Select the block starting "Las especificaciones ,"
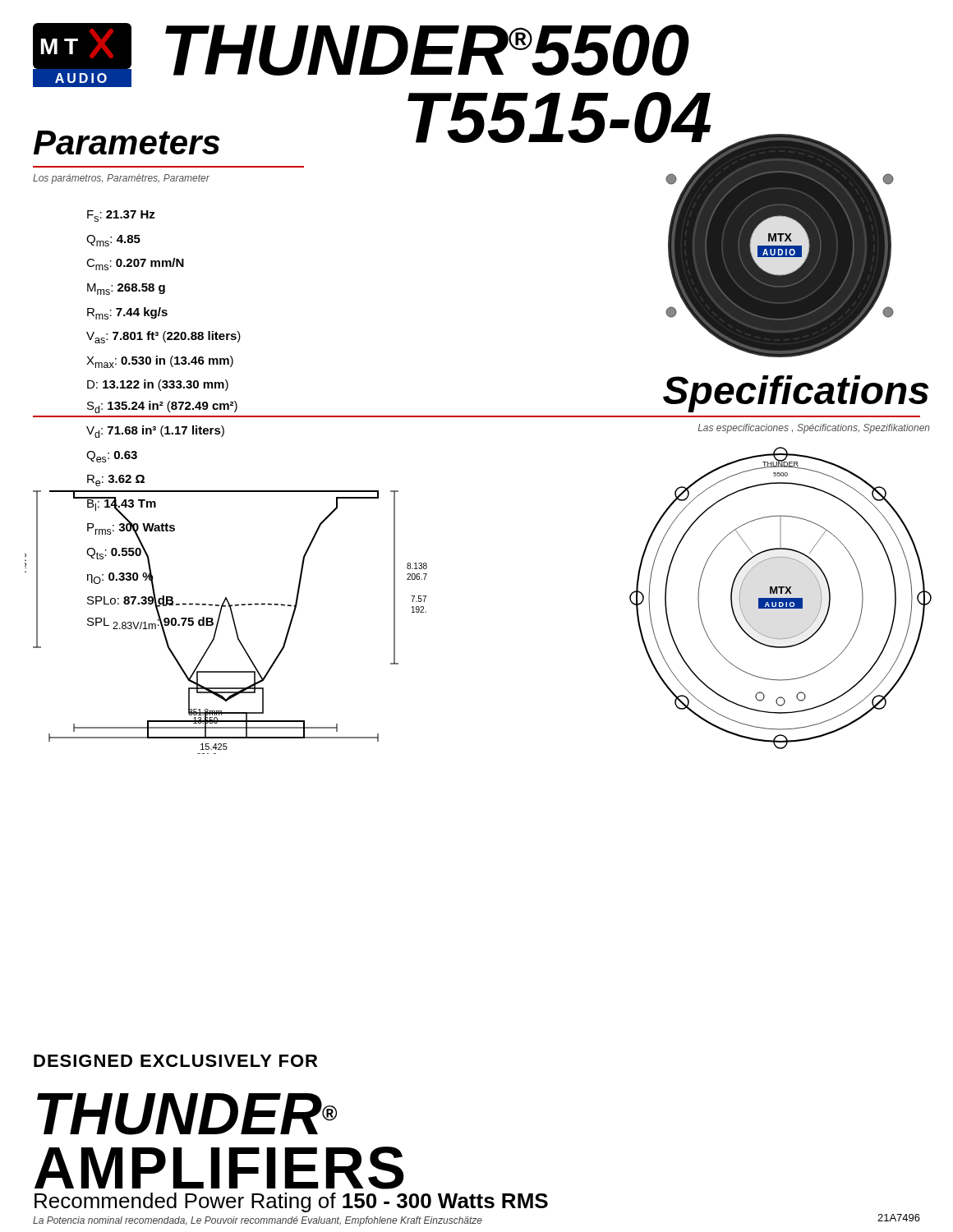Viewport: 953px width, 1232px height. [x=814, y=428]
